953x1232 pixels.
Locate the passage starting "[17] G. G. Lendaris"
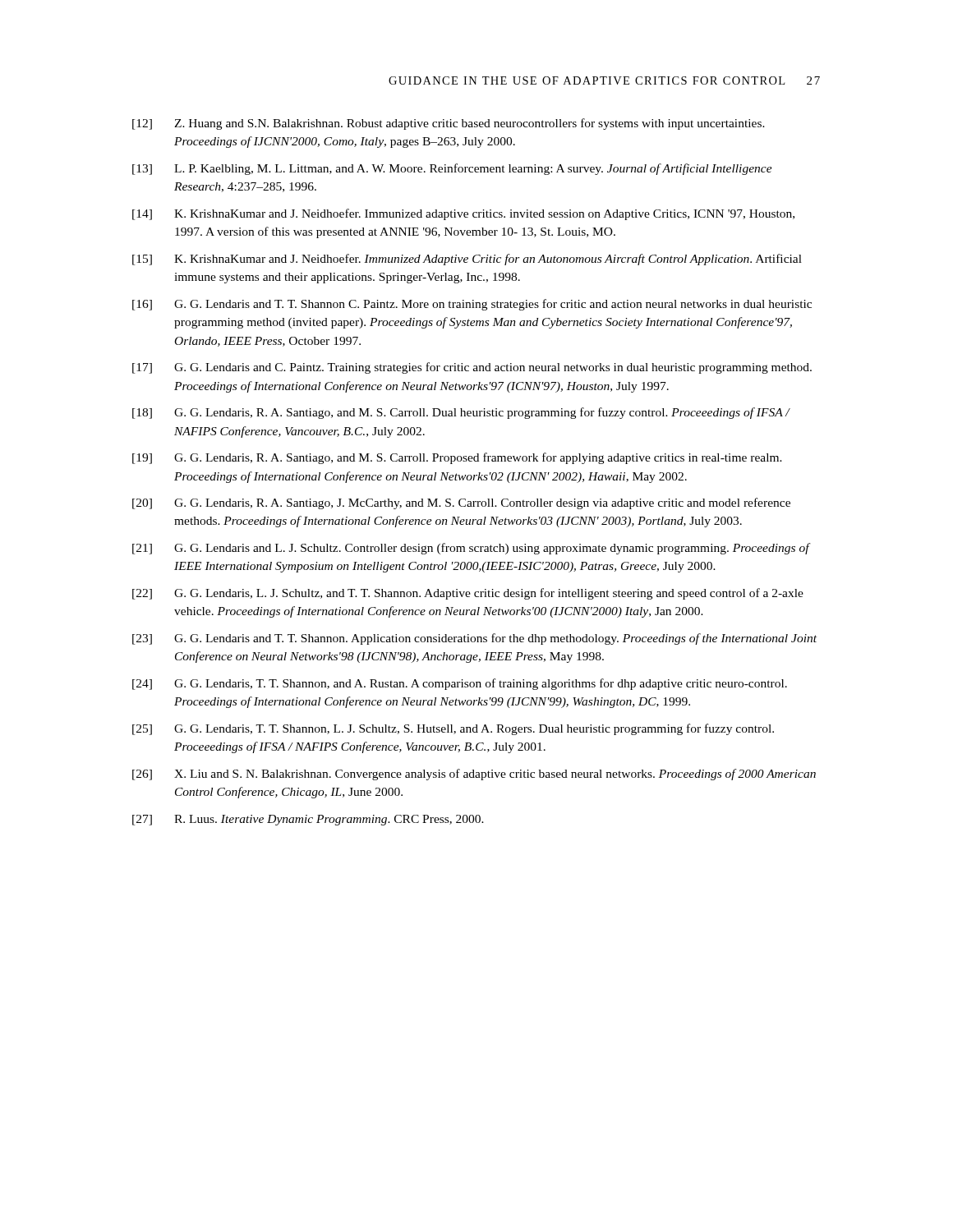click(476, 377)
